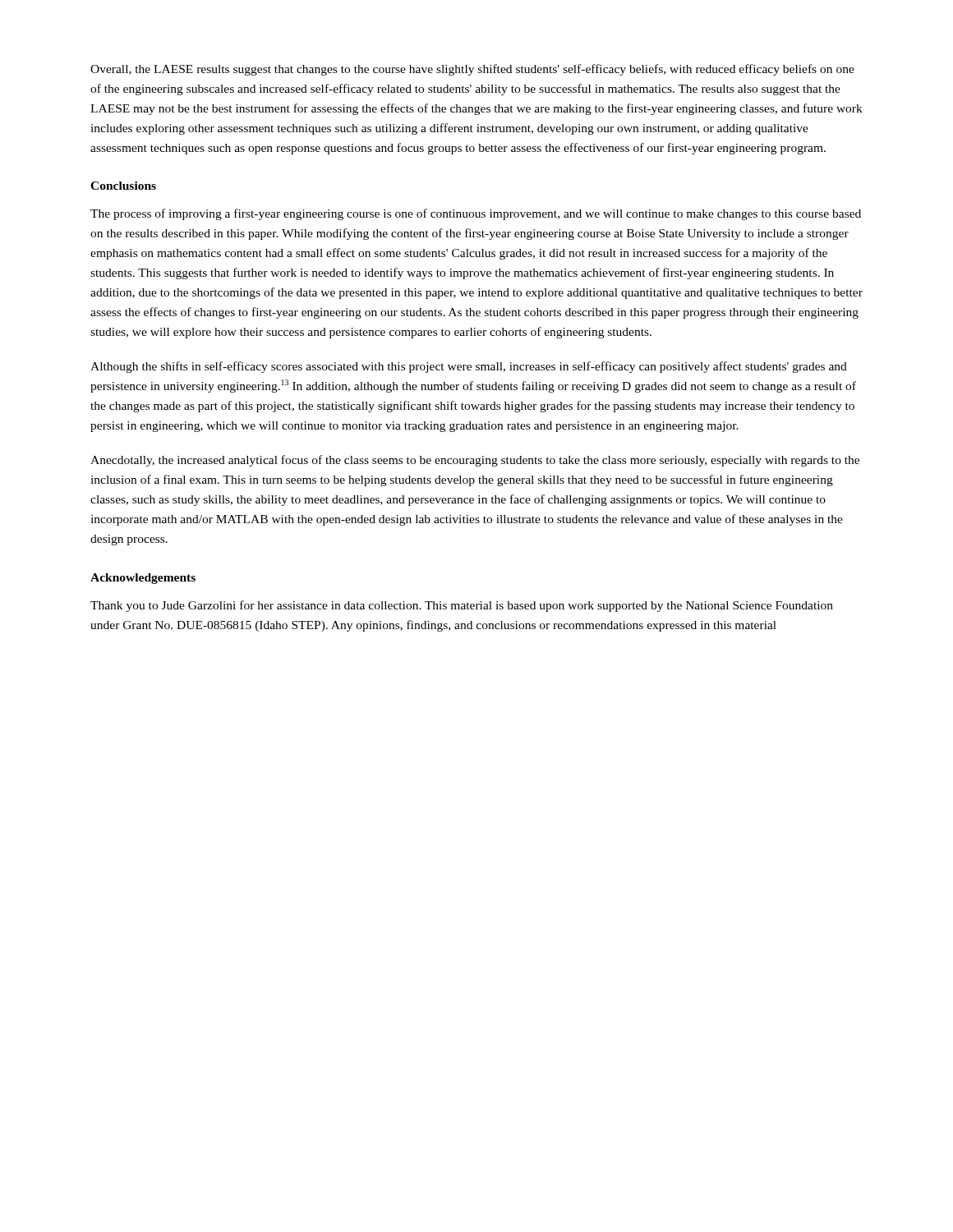Locate the block of text that opens with "Overall, the LAESE results suggest"
The width and height of the screenshot is (953, 1232).
click(x=476, y=108)
